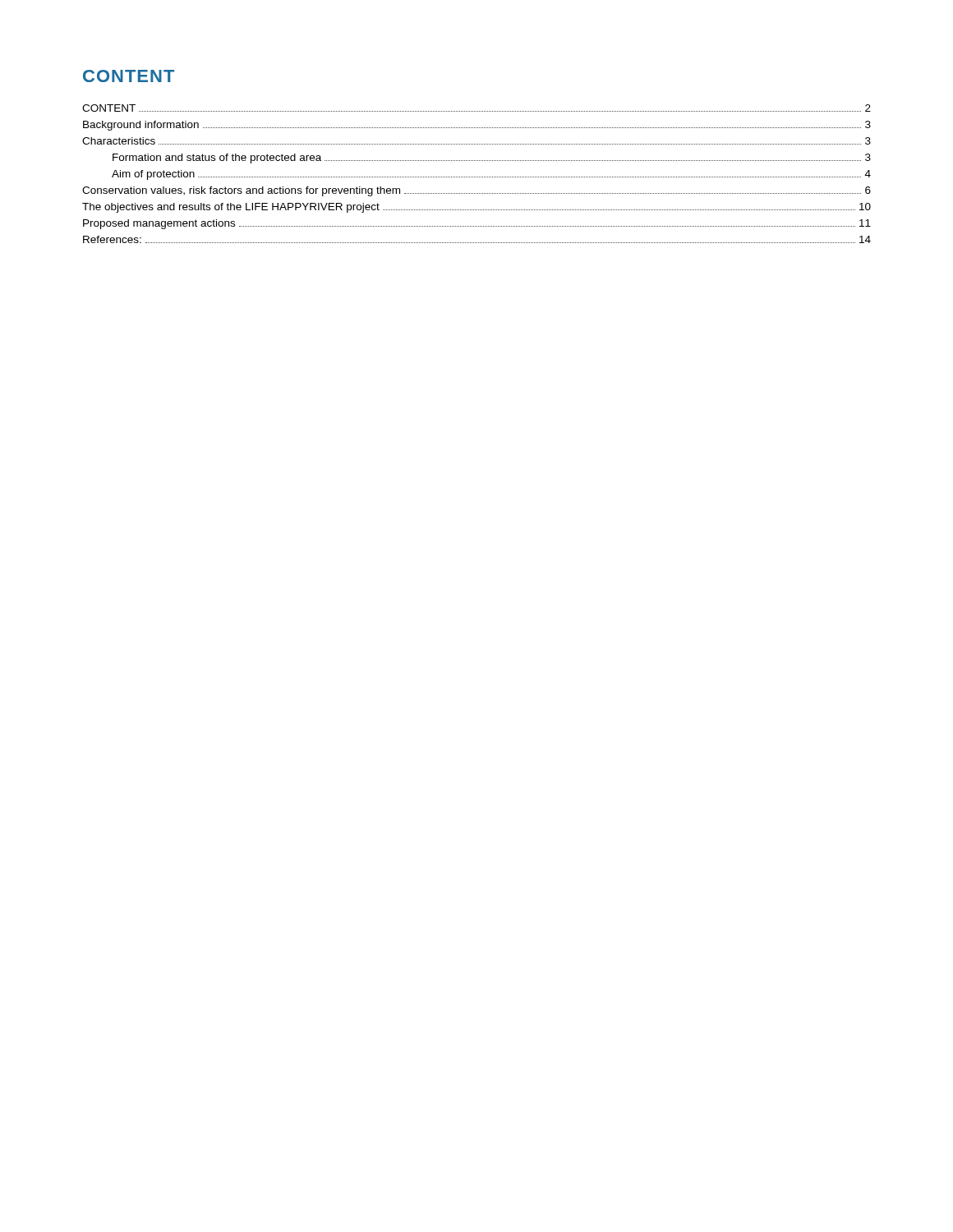
Task: Point to the element starting "Background information 3"
Action: 476,124
